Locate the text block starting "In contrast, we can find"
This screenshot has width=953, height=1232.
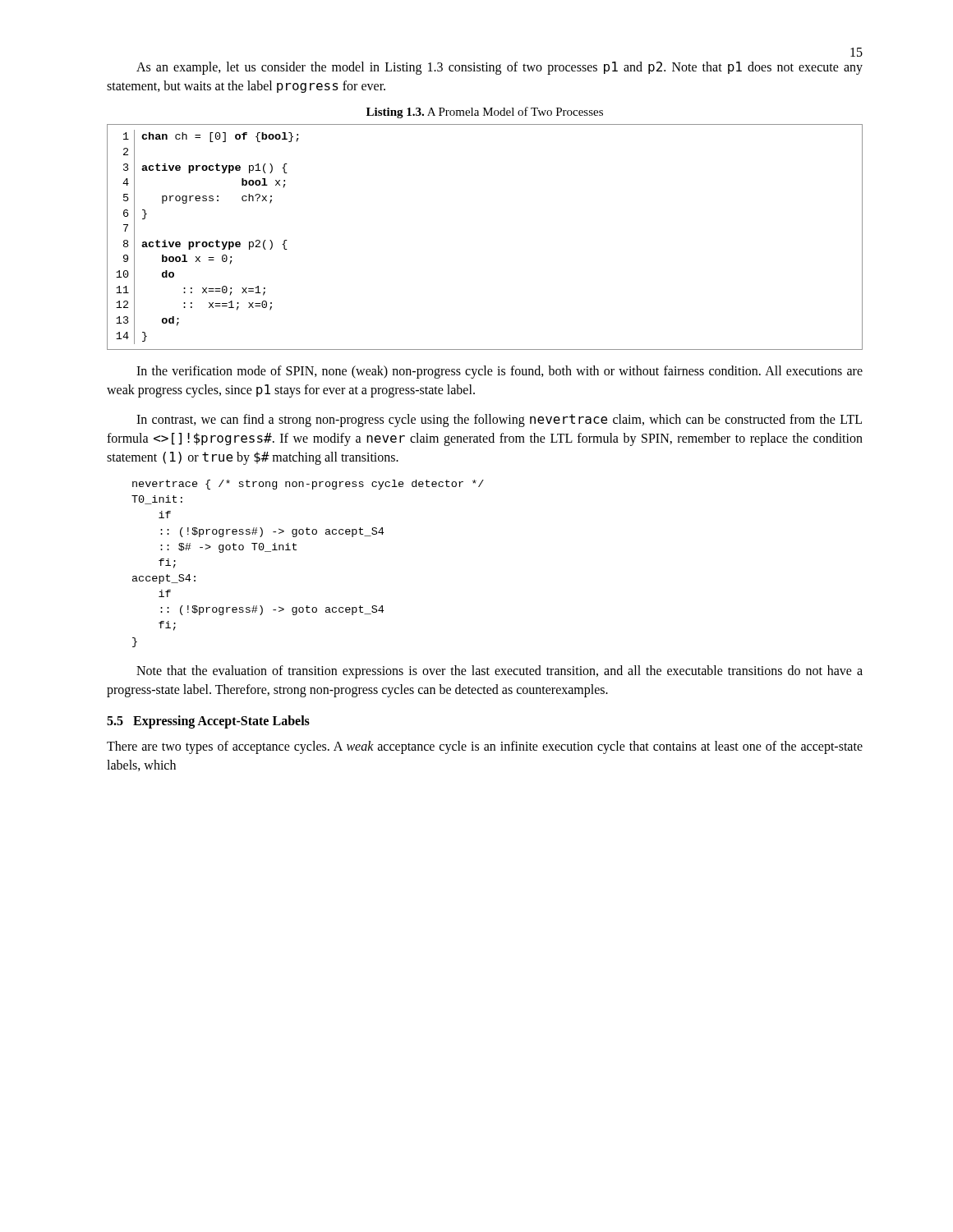click(x=485, y=438)
